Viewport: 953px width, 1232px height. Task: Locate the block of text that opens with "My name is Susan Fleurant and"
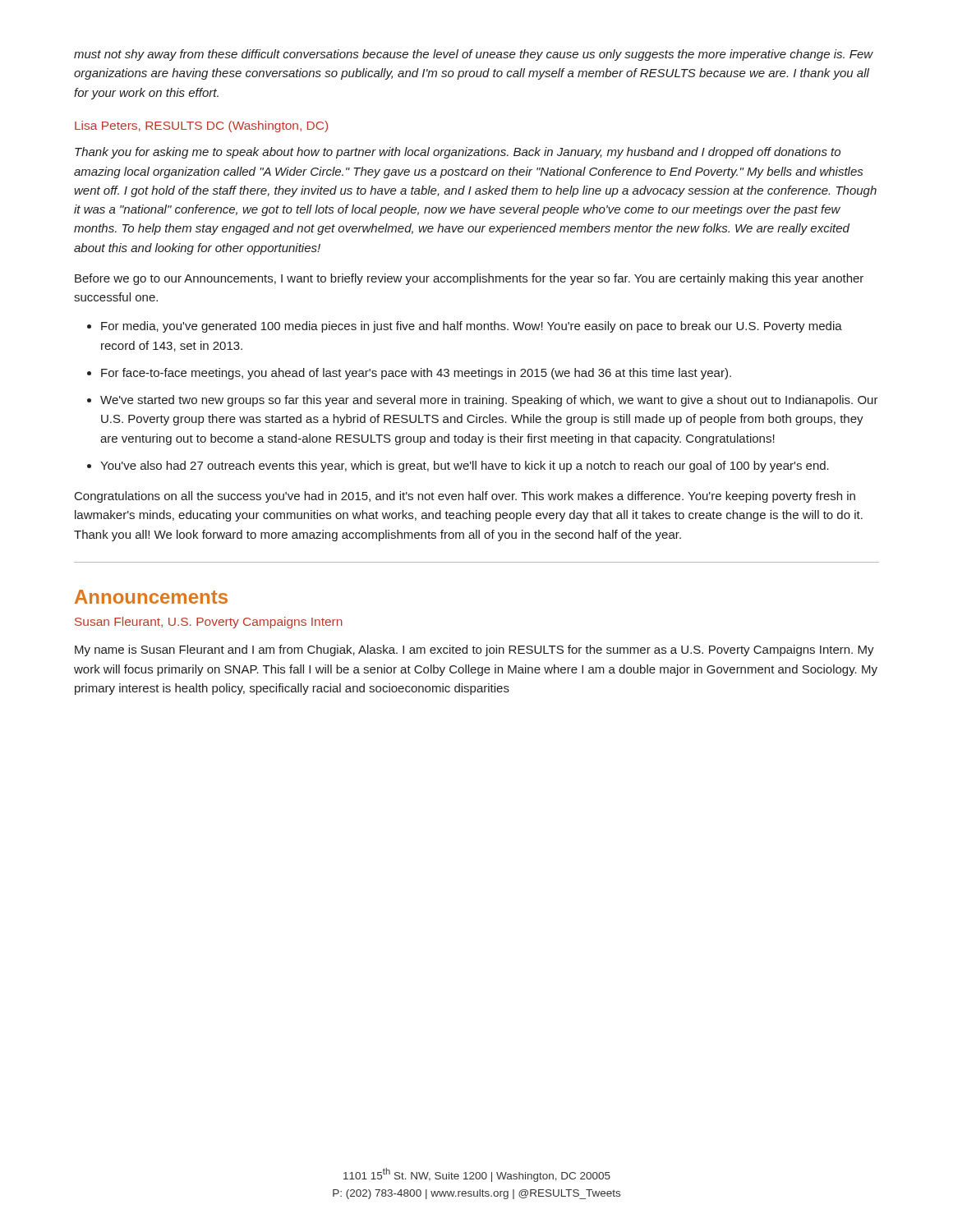[x=476, y=669]
